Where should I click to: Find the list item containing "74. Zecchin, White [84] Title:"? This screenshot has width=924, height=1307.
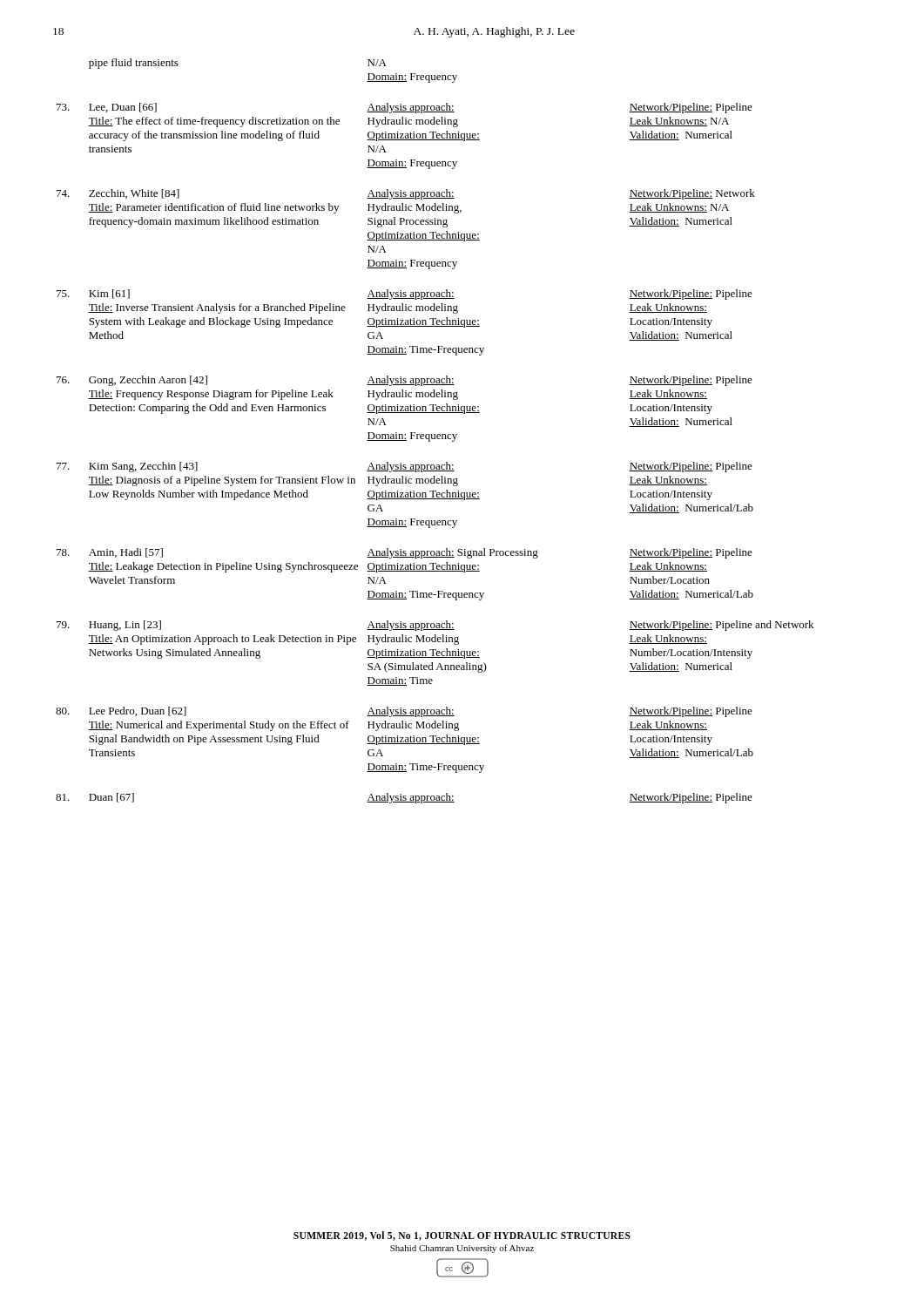tap(462, 232)
